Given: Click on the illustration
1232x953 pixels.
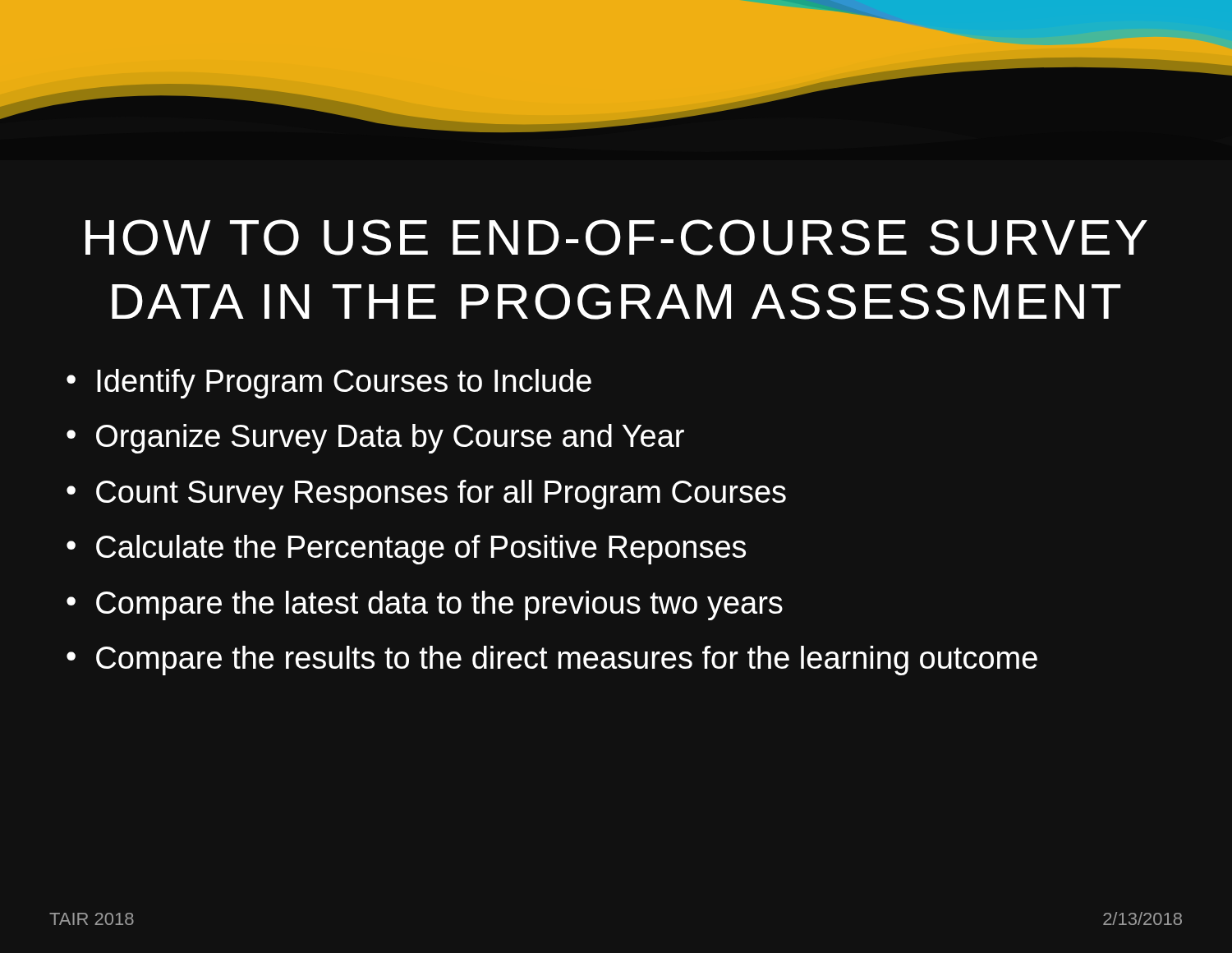Looking at the screenshot, I should 616,90.
